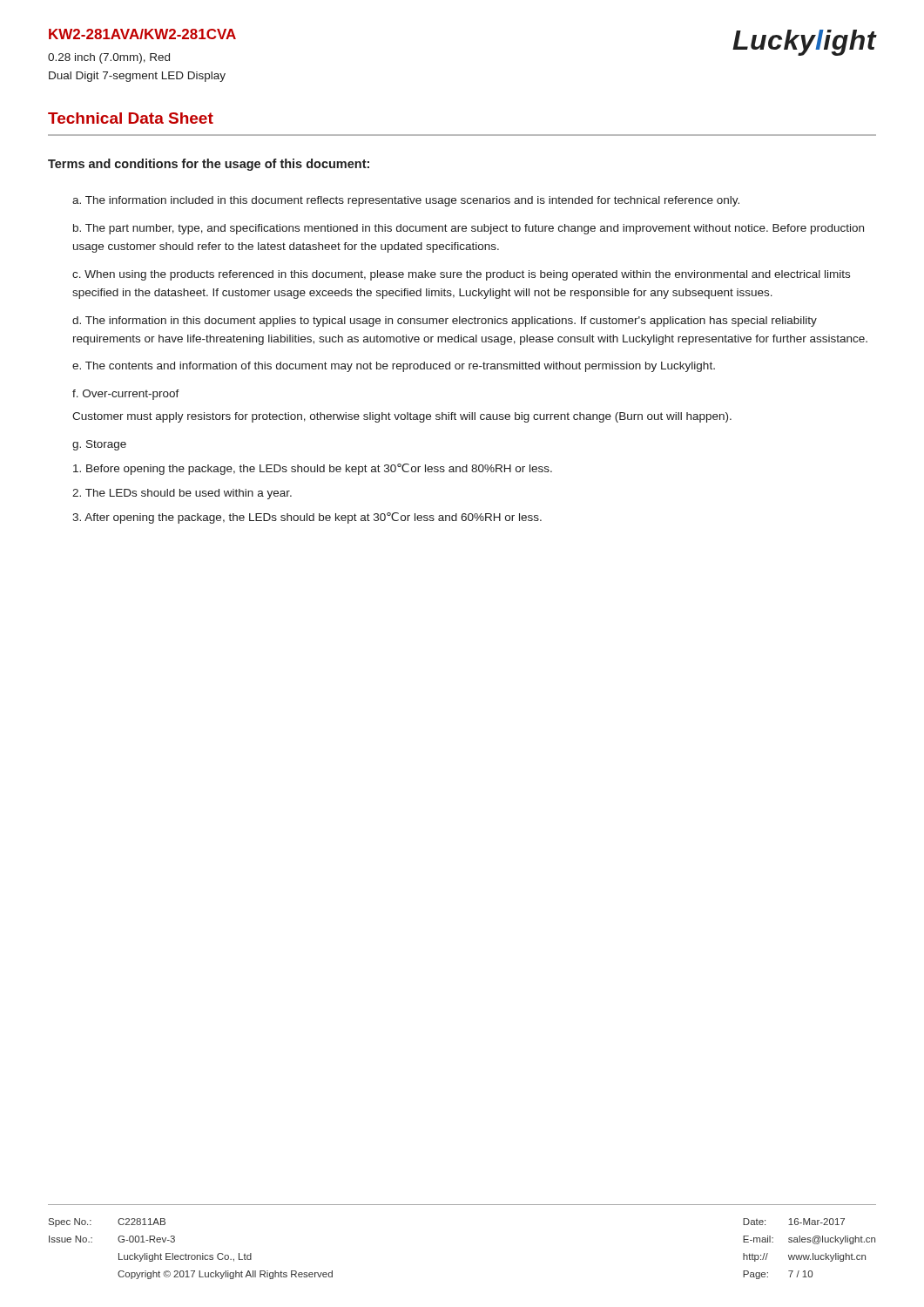The image size is (924, 1307).
Task: Locate the passage starting "g. Storage"
Action: [x=99, y=444]
